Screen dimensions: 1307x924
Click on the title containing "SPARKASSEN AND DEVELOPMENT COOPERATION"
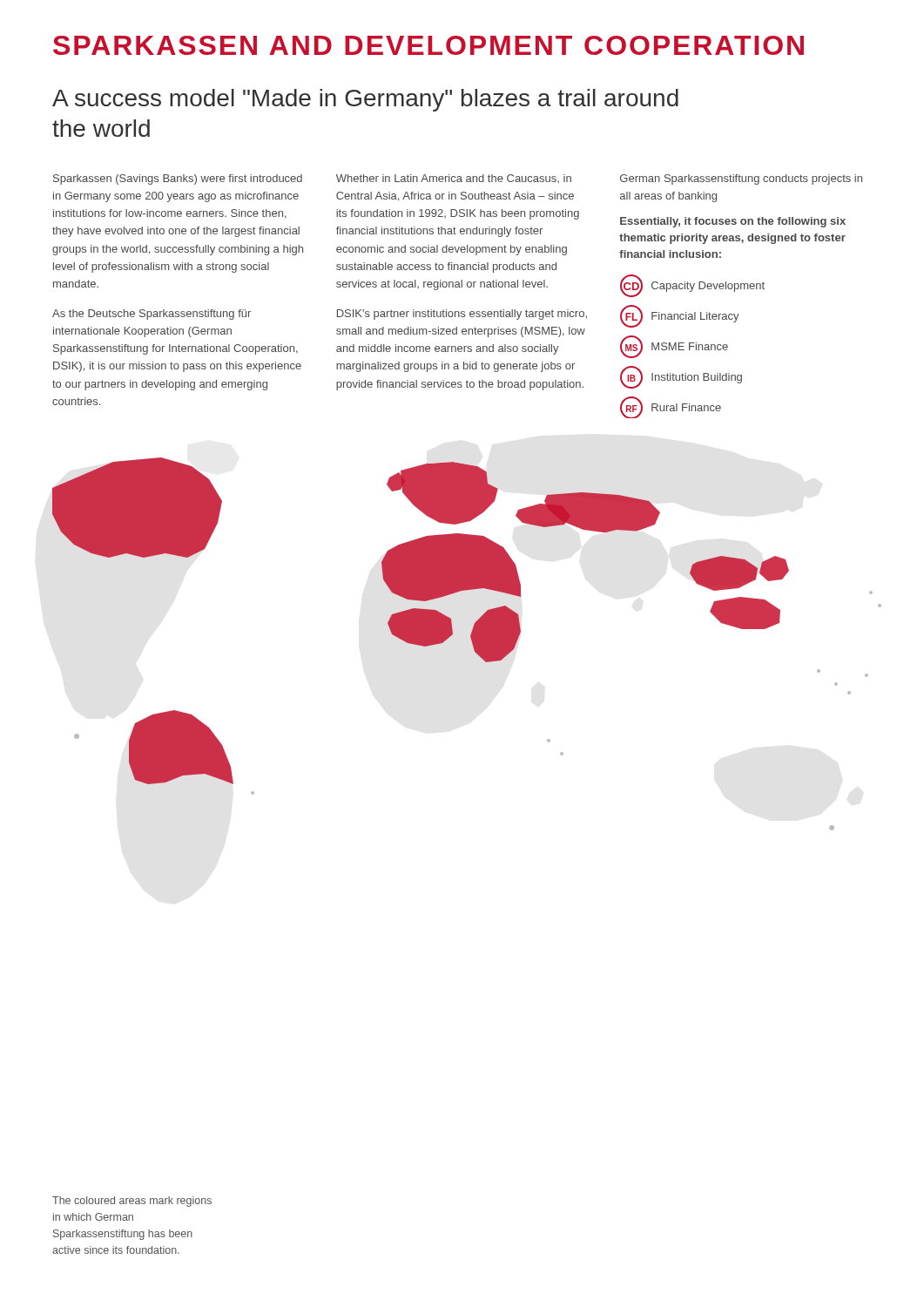[462, 46]
